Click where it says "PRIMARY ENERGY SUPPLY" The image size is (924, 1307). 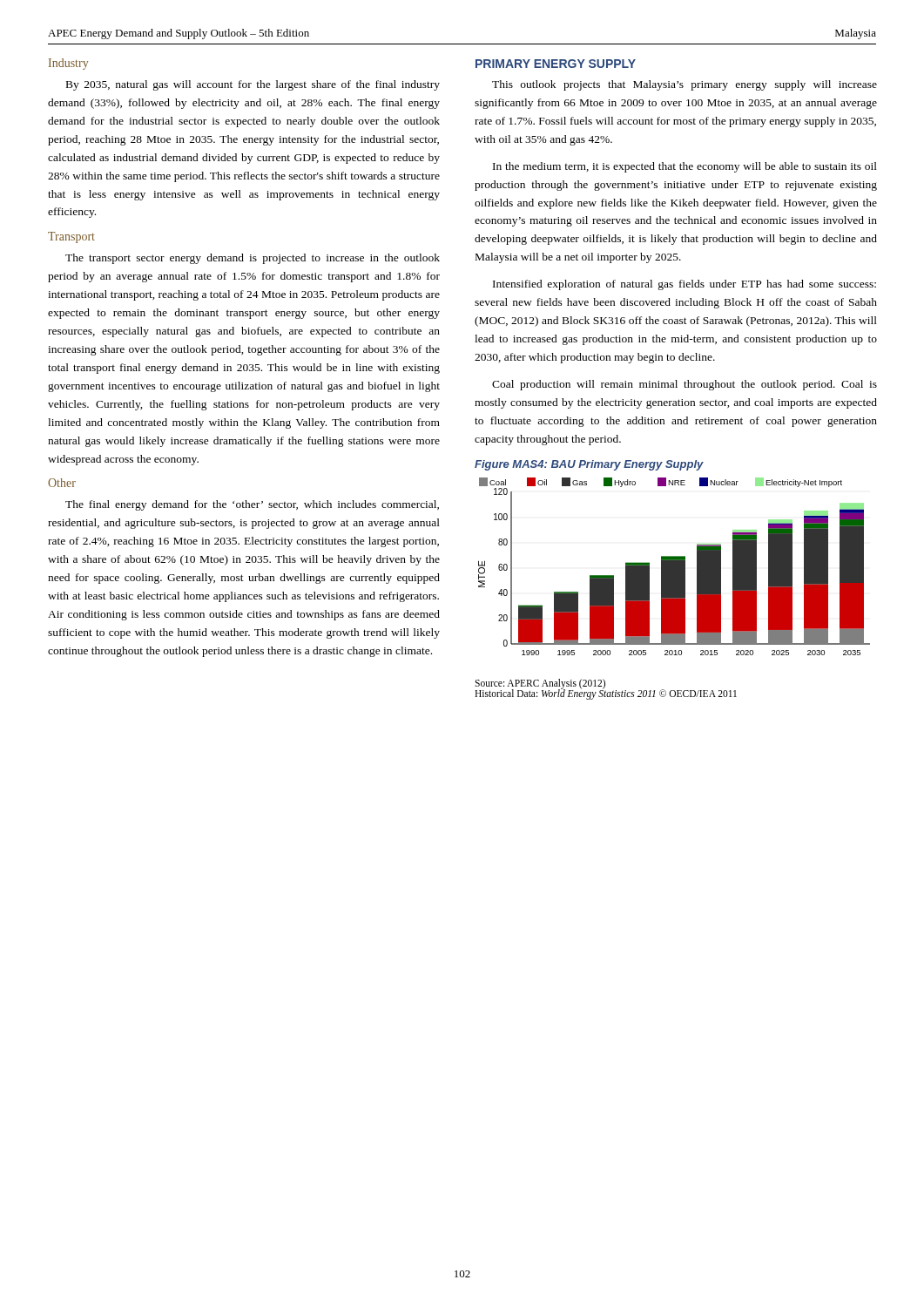click(555, 64)
